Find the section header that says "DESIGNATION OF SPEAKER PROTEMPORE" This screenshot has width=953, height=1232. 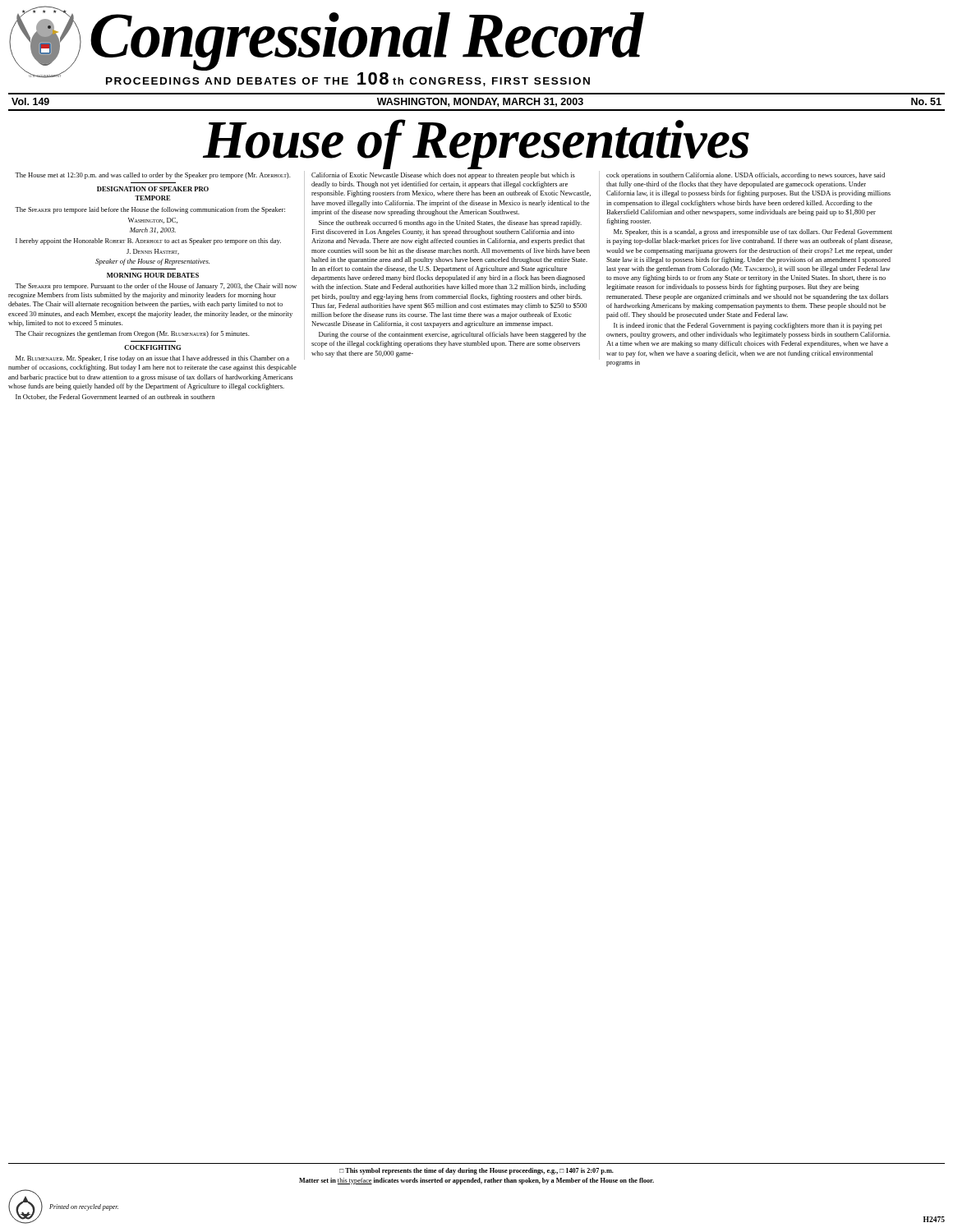click(x=153, y=194)
